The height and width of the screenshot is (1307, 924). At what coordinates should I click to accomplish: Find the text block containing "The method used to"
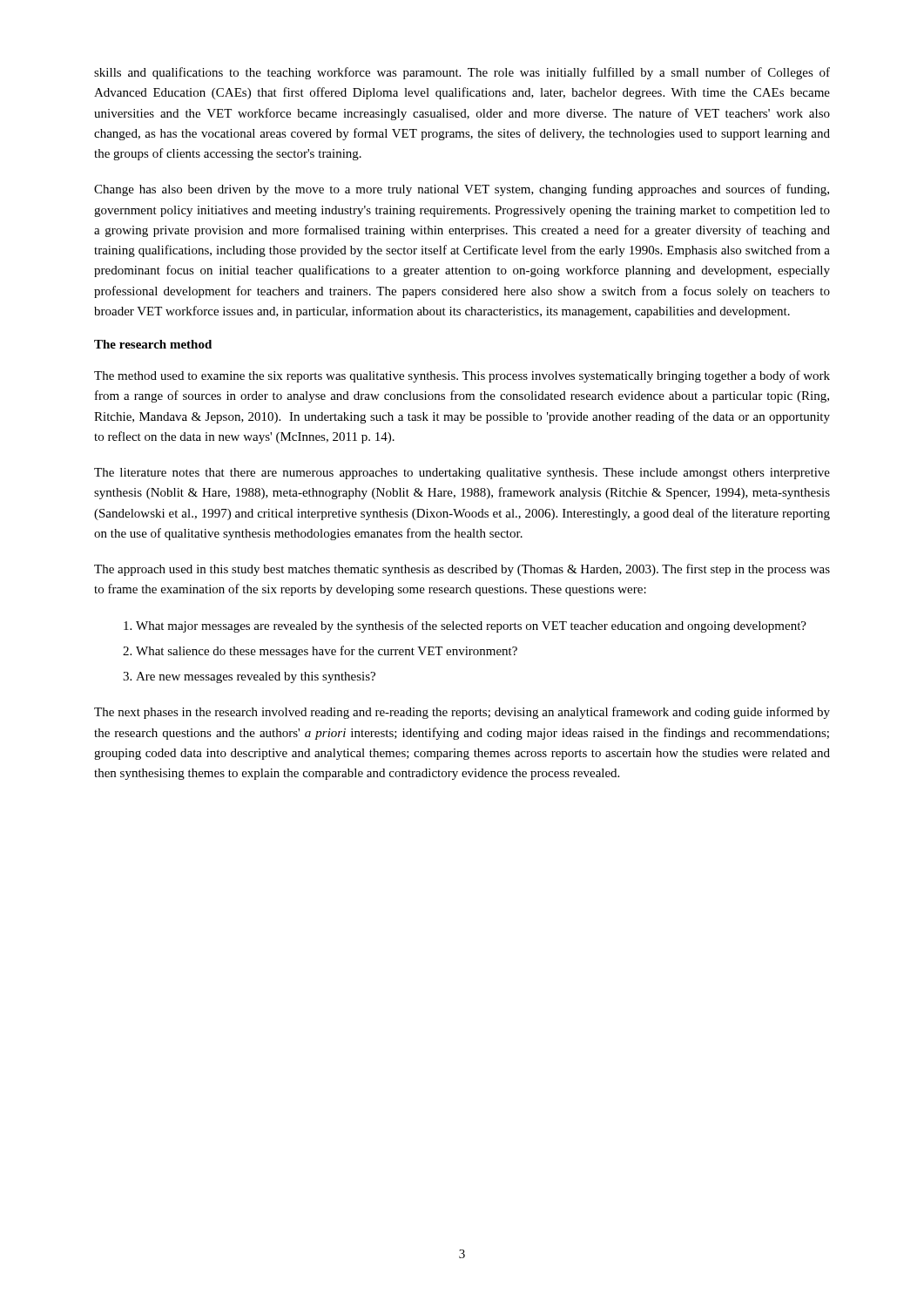point(462,406)
